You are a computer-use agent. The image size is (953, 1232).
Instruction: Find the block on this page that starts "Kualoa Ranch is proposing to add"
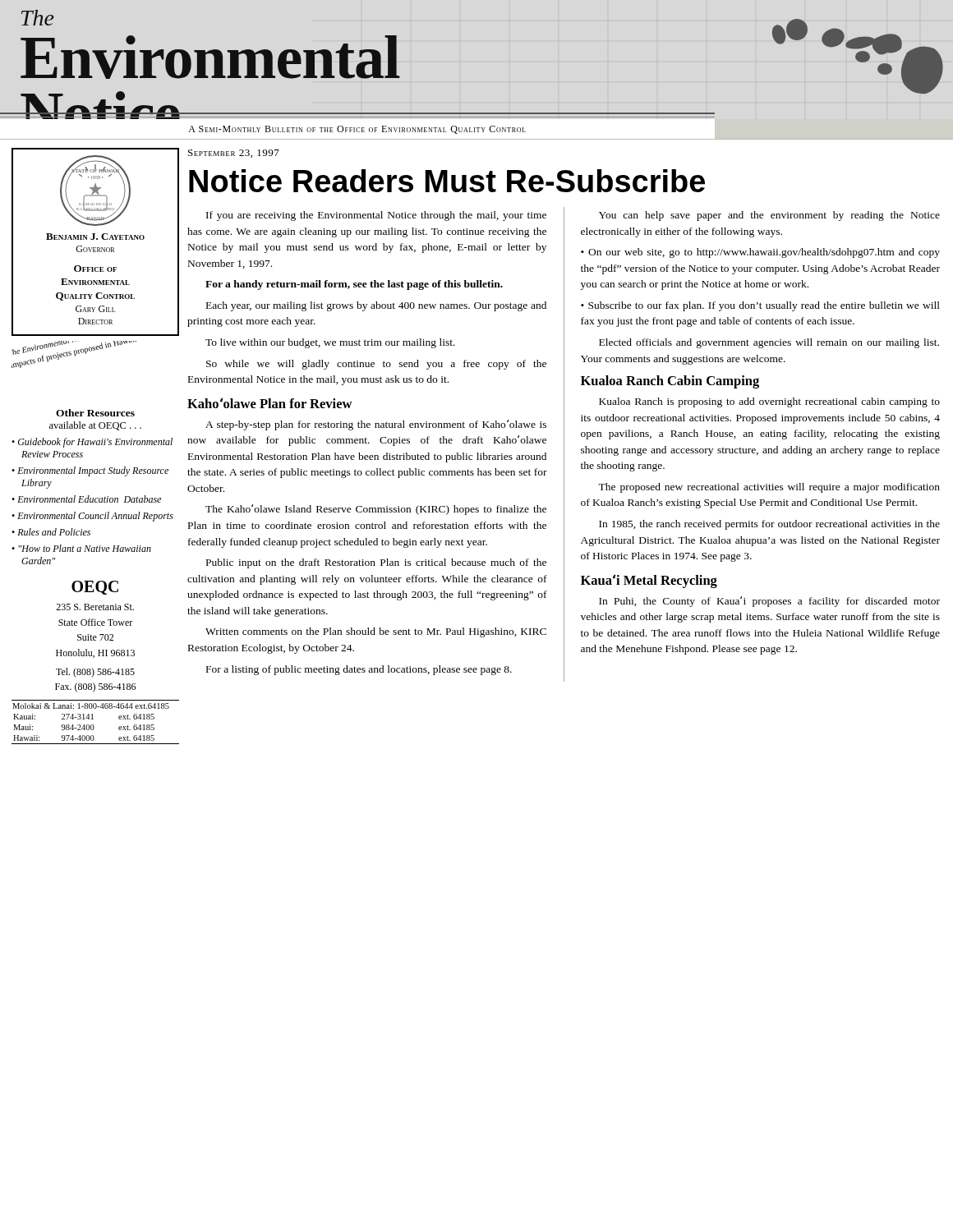click(x=760, y=433)
